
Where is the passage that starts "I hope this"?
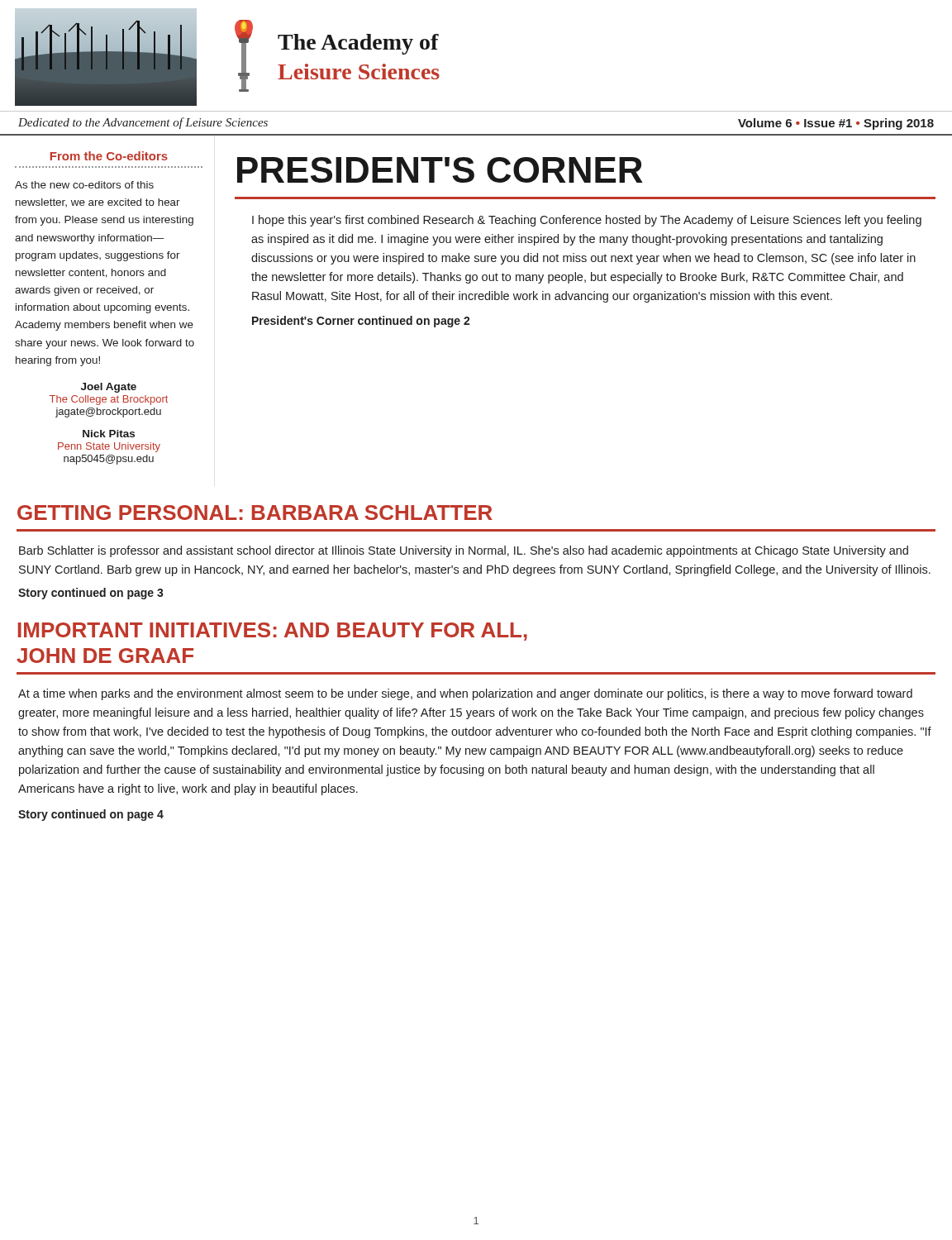point(587,258)
